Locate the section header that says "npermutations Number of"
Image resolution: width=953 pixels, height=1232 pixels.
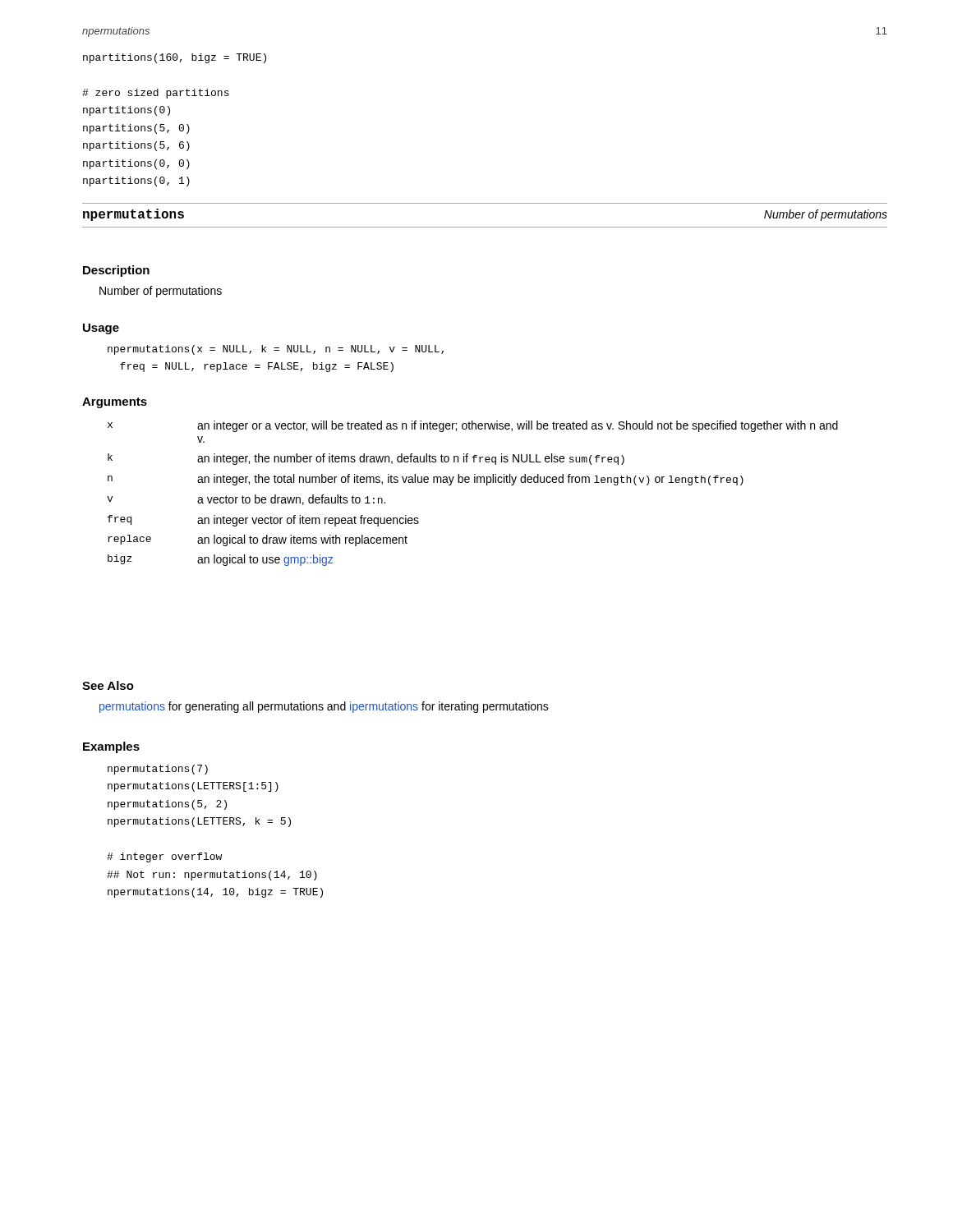click(x=485, y=215)
